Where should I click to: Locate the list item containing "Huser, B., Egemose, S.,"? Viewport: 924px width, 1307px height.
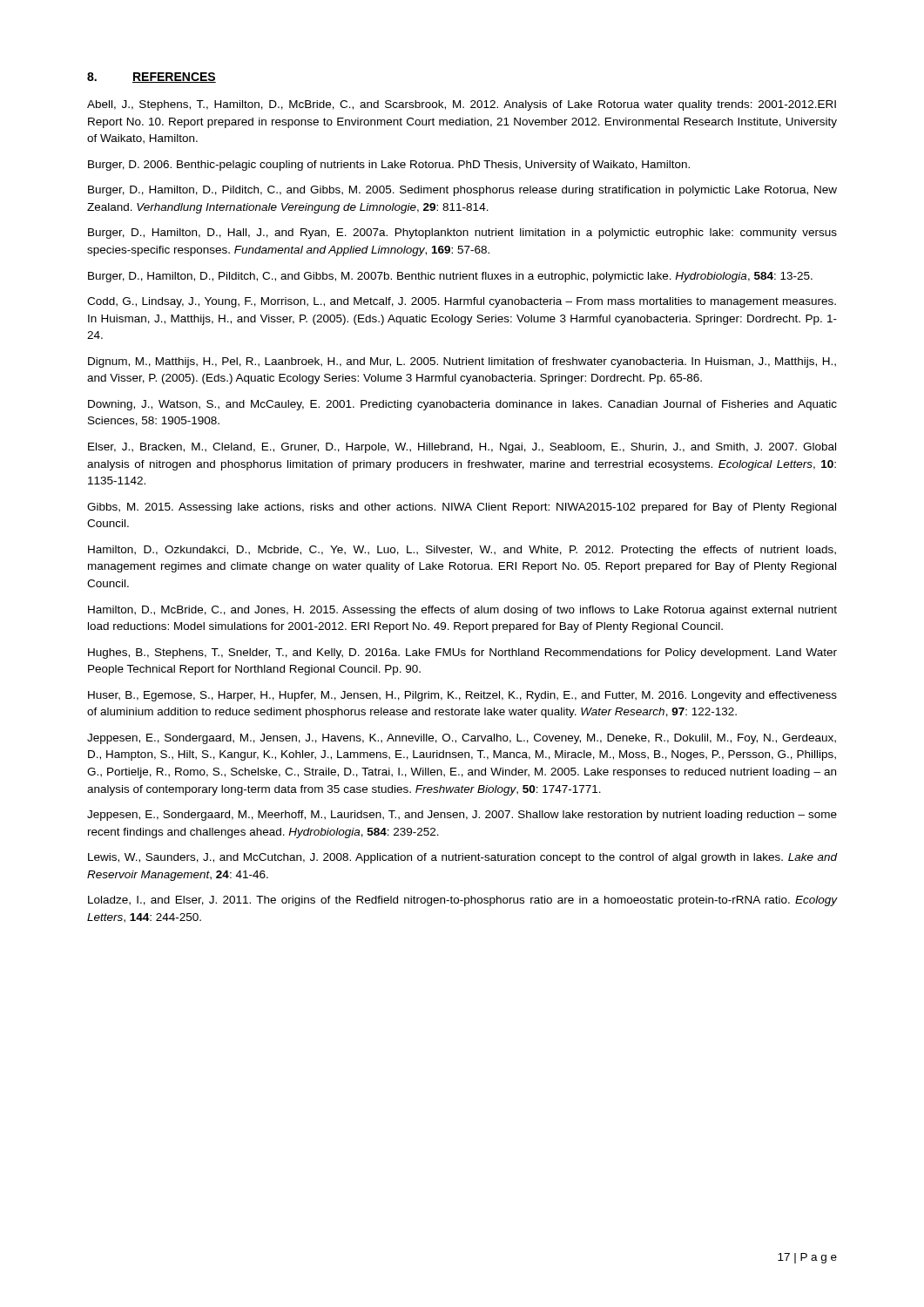coord(462,703)
